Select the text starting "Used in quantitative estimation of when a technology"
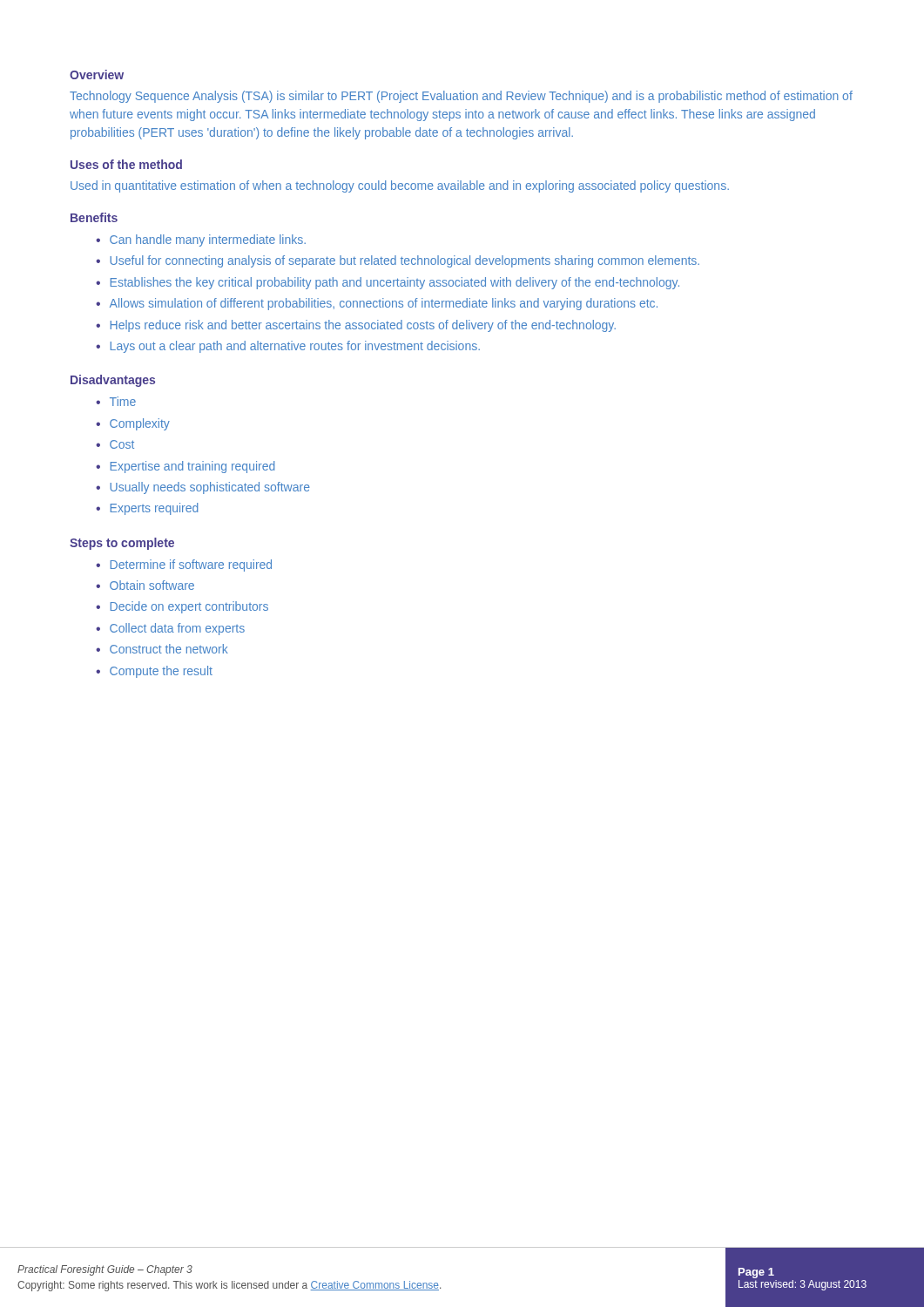This screenshot has width=924, height=1307. pos(400,186)
